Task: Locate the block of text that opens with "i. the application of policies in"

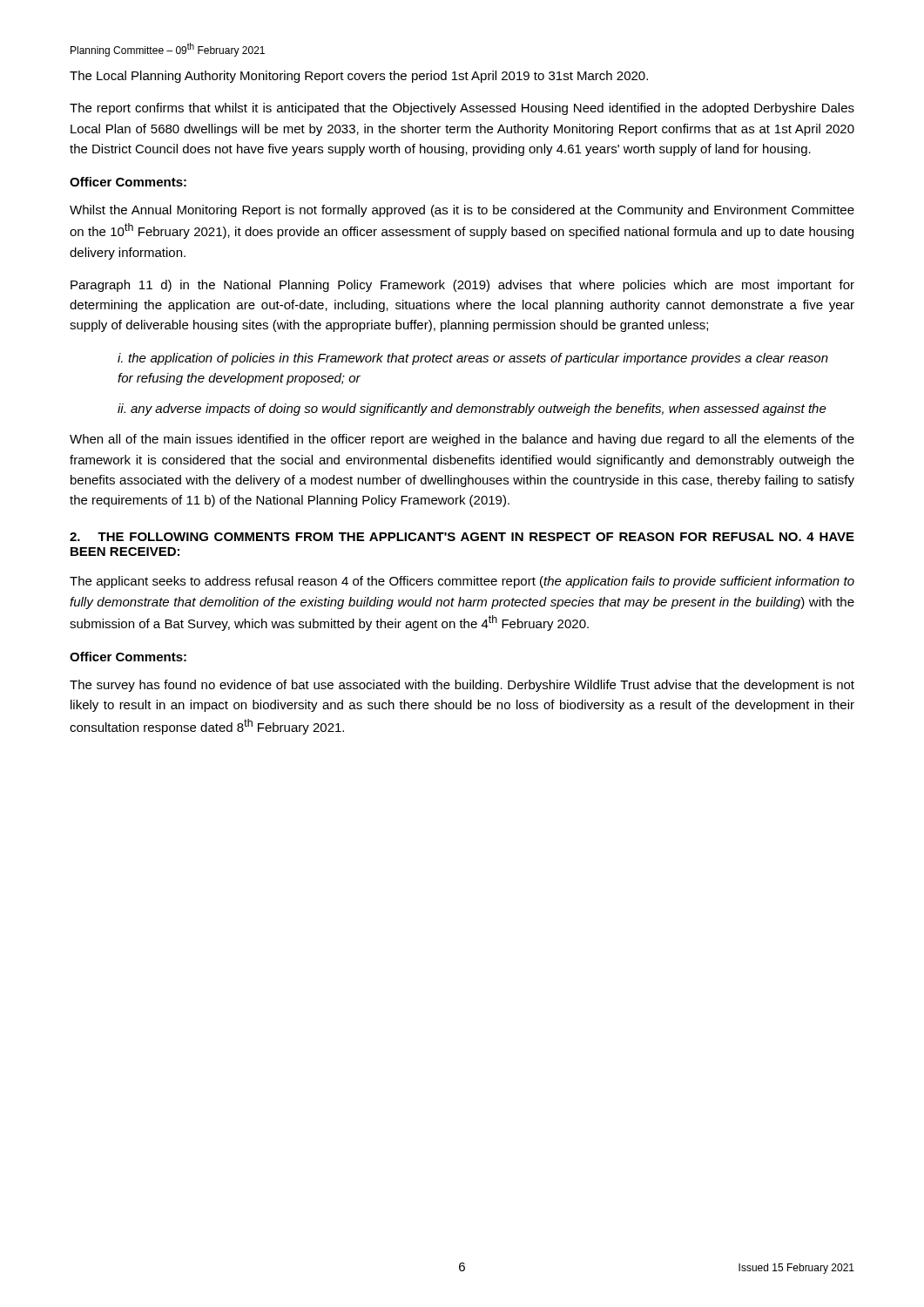Action: click(x=473, y=367)
